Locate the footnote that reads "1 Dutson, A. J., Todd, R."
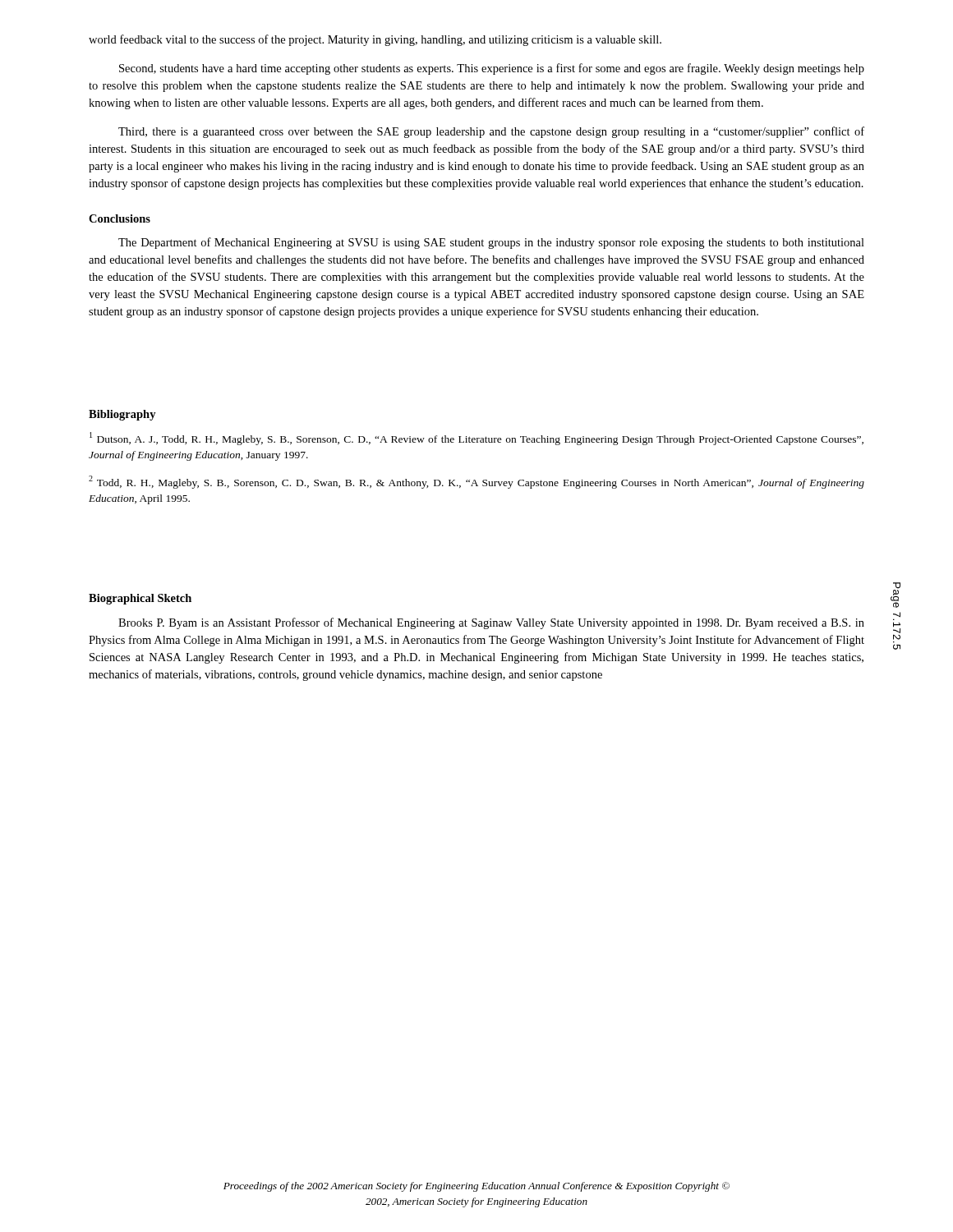 point(476,446)
